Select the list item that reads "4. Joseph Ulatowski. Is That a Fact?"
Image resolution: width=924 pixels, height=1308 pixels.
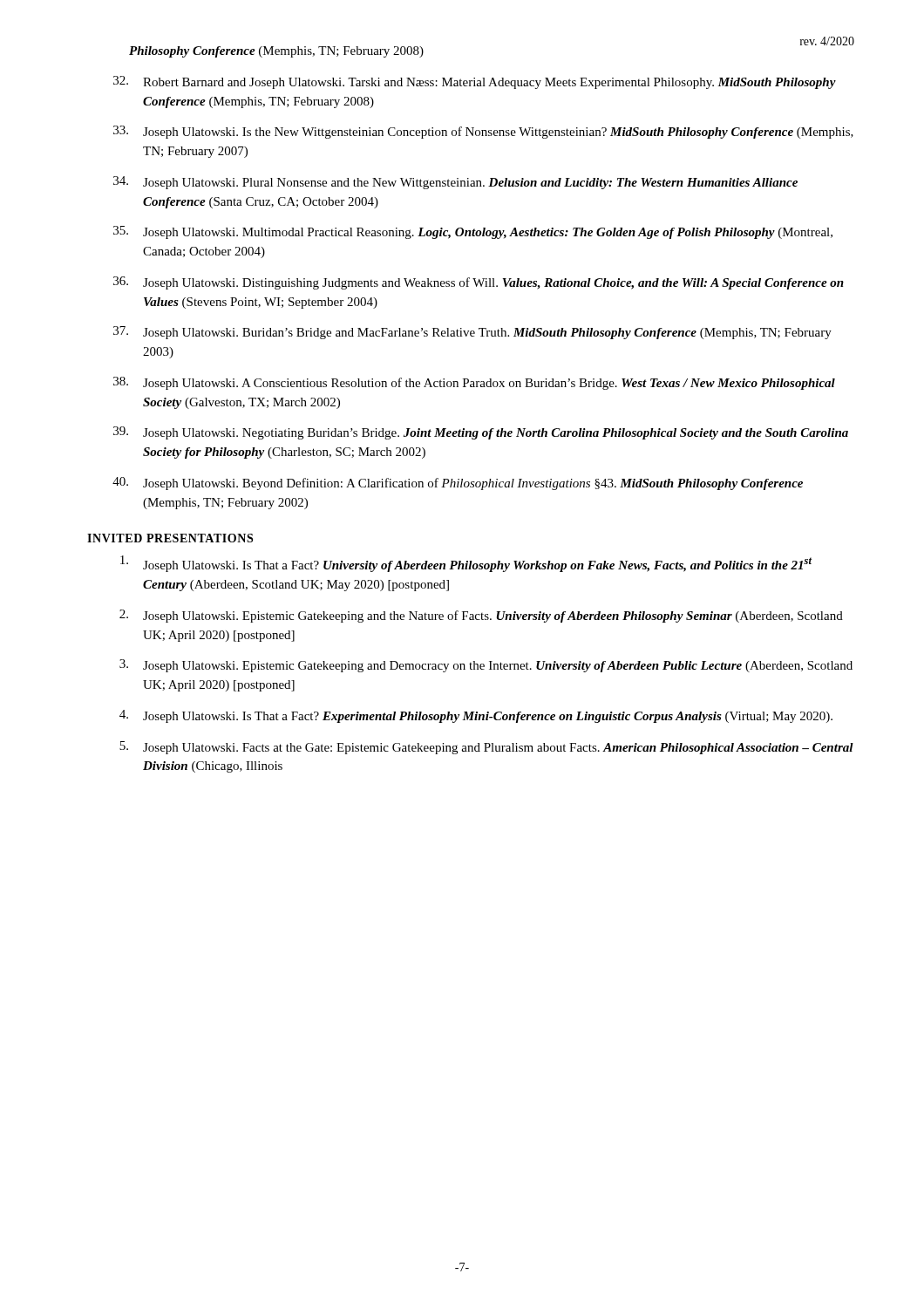pos(471,716)
